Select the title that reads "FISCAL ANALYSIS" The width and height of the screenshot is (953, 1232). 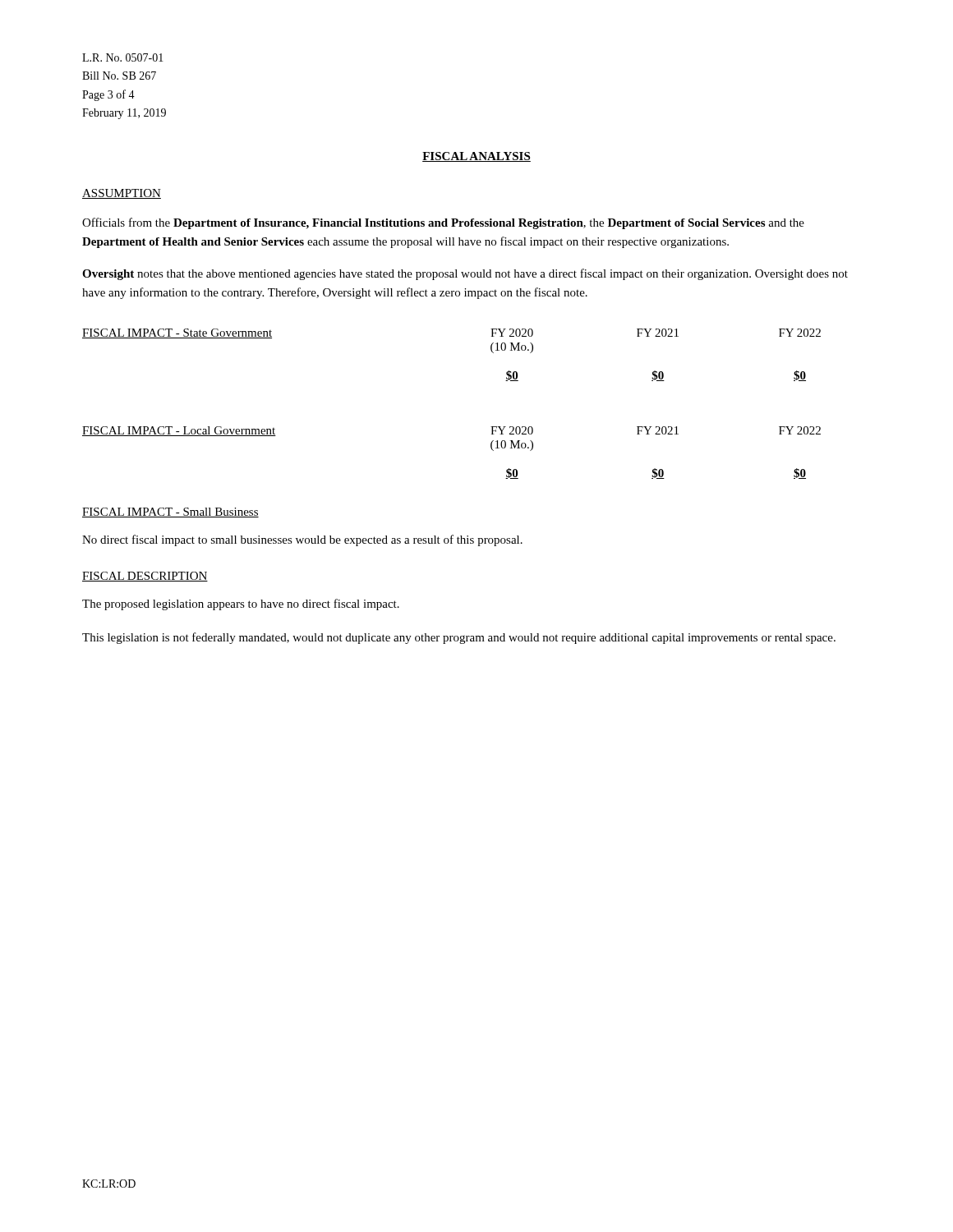[x=476, y=156]
